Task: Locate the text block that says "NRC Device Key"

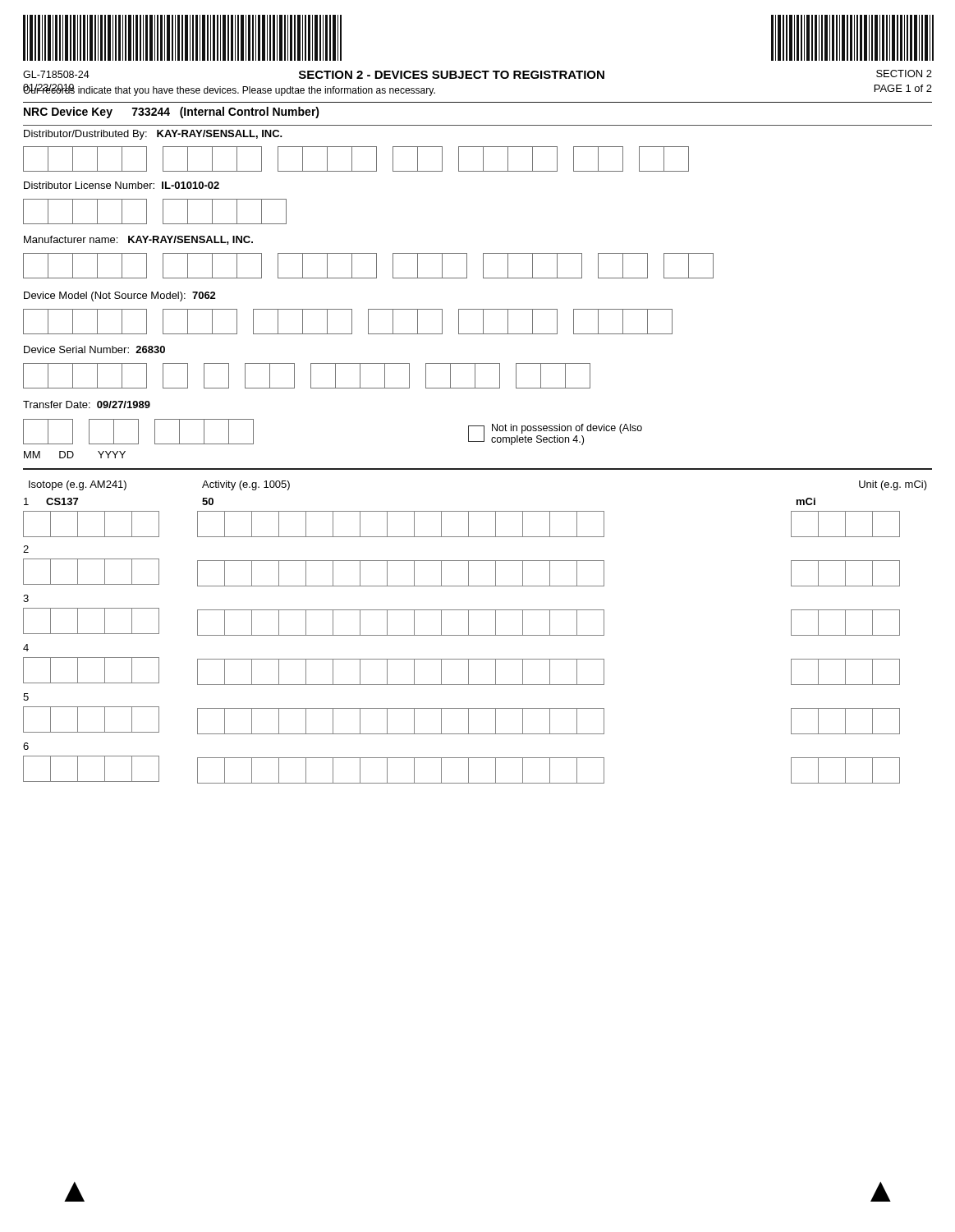Action: tap(171, 112)
